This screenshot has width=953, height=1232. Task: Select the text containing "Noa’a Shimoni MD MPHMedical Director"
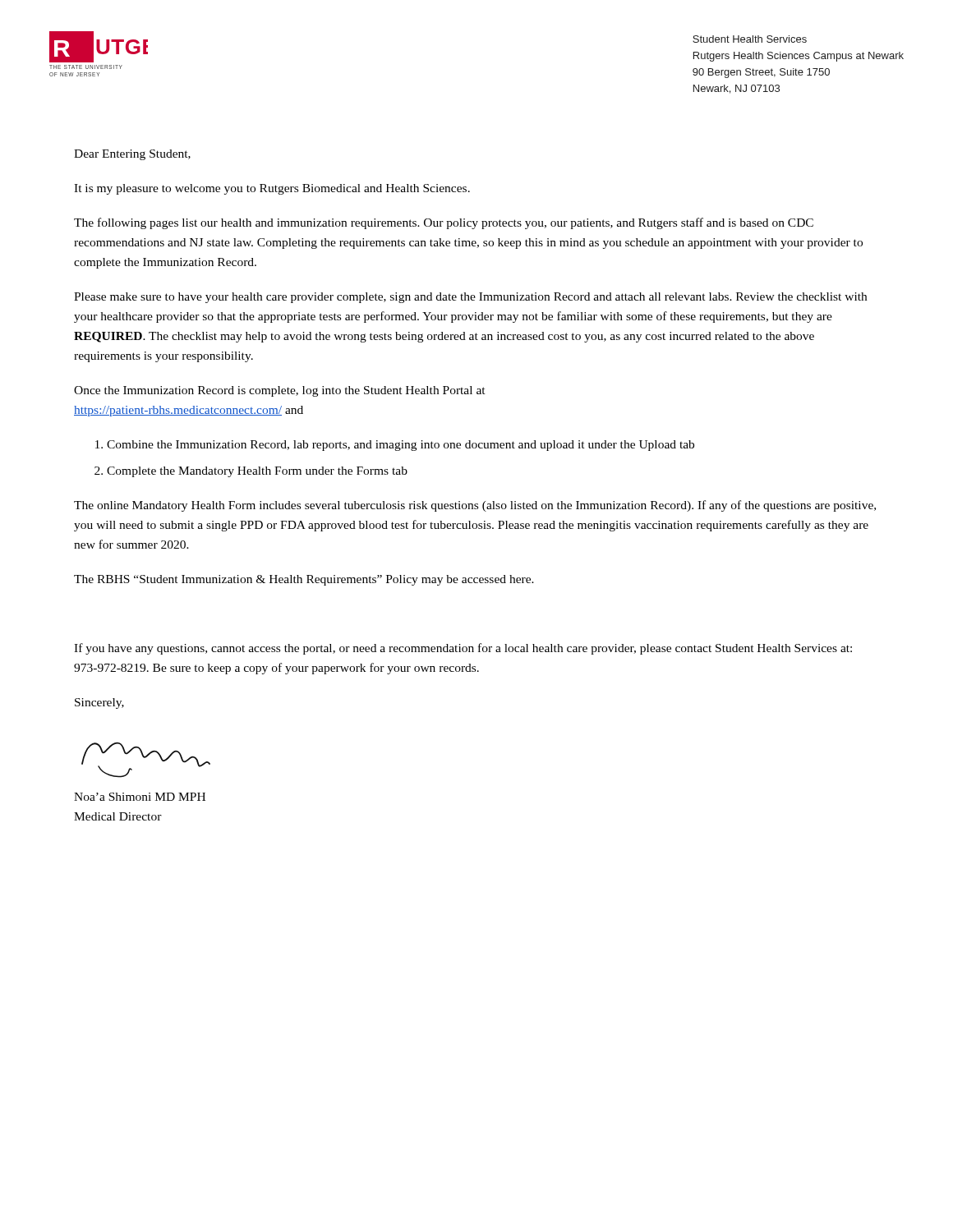140,797
